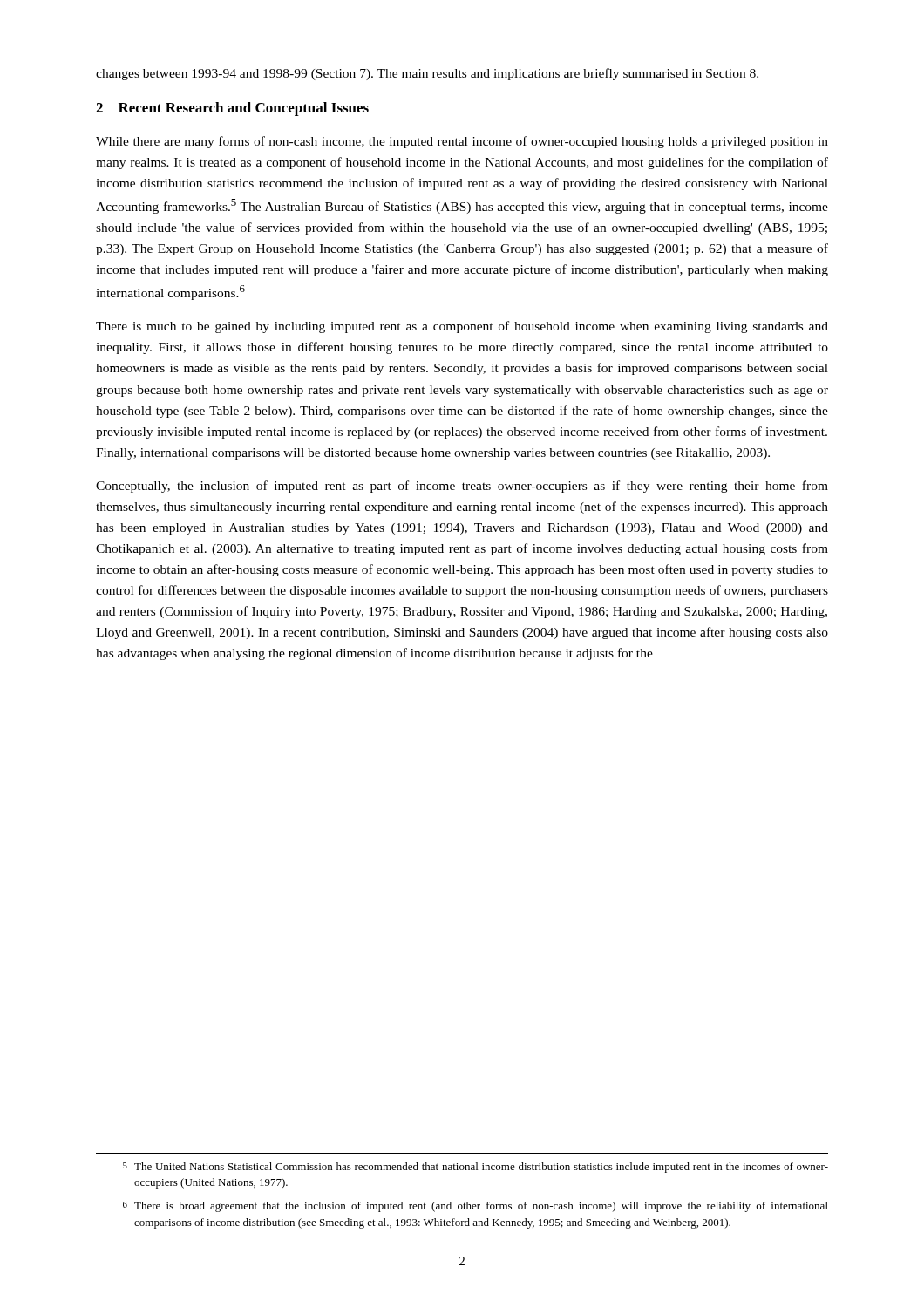Locate the footnote containing "6 There is broad agreement"
This screenshot has width=924, height=1308.
tap(462, 1215)
